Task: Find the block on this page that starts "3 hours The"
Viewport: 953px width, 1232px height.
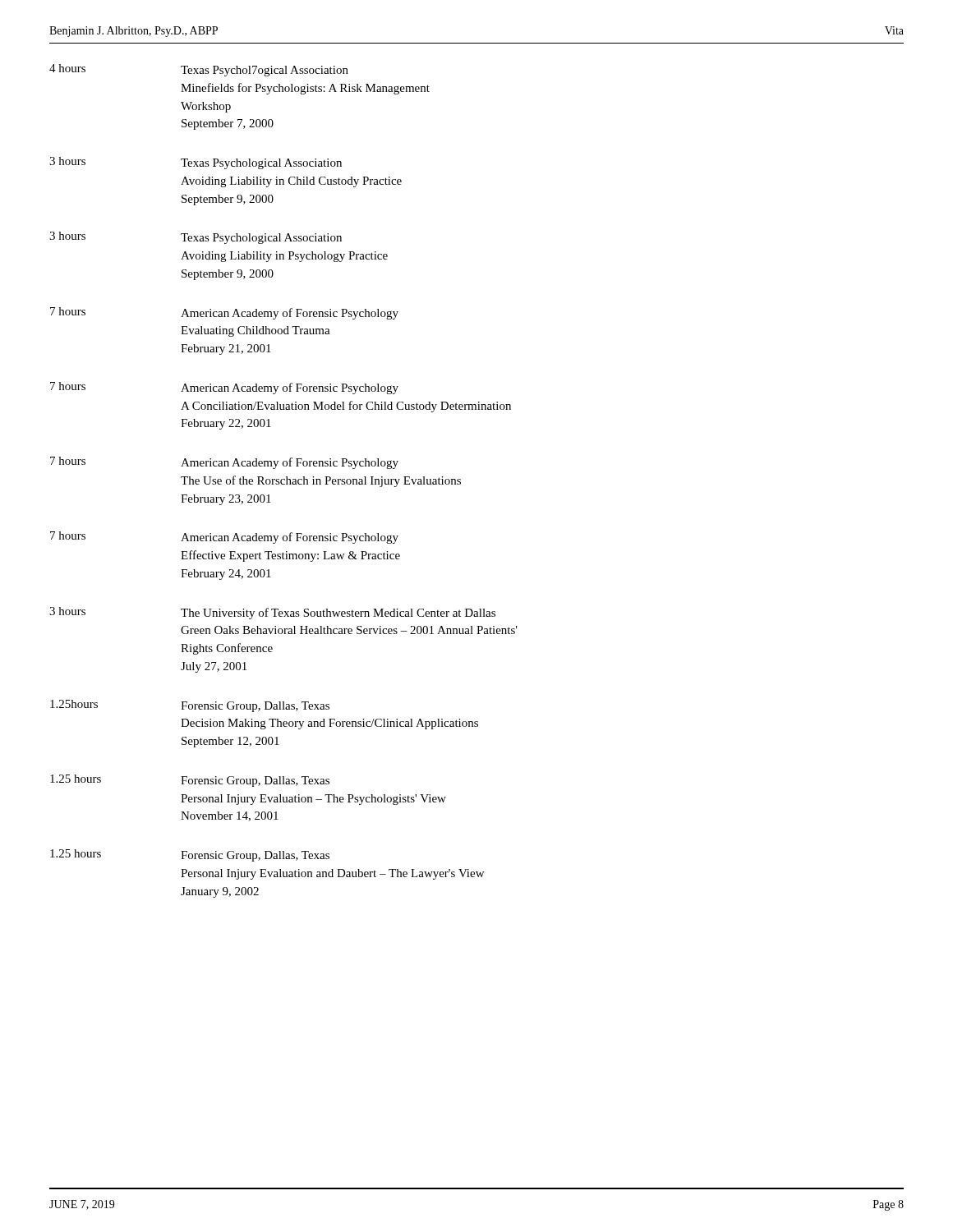Action: [x=476, y=640]
